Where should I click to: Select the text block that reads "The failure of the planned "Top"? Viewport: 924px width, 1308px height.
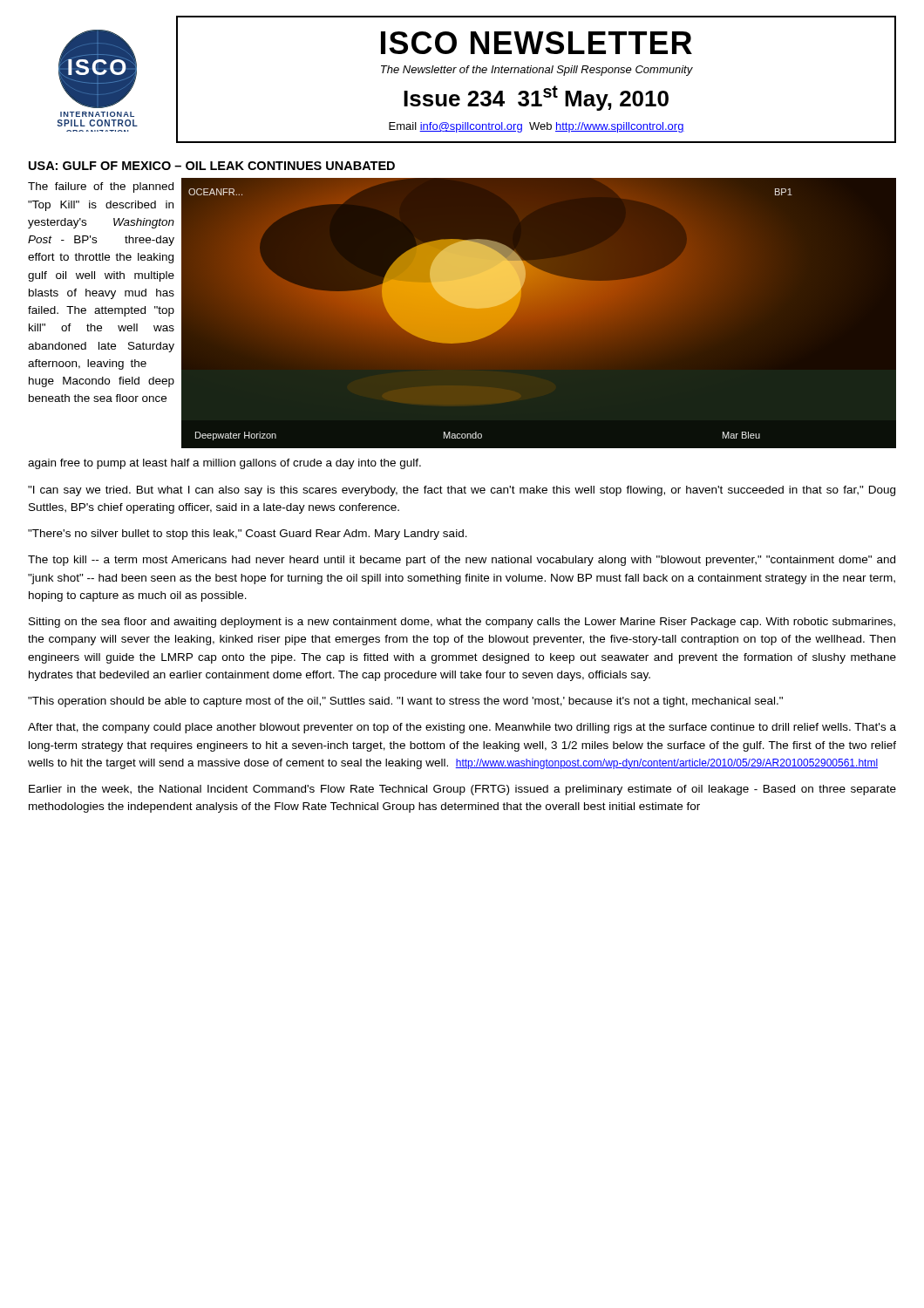point(101,292)
